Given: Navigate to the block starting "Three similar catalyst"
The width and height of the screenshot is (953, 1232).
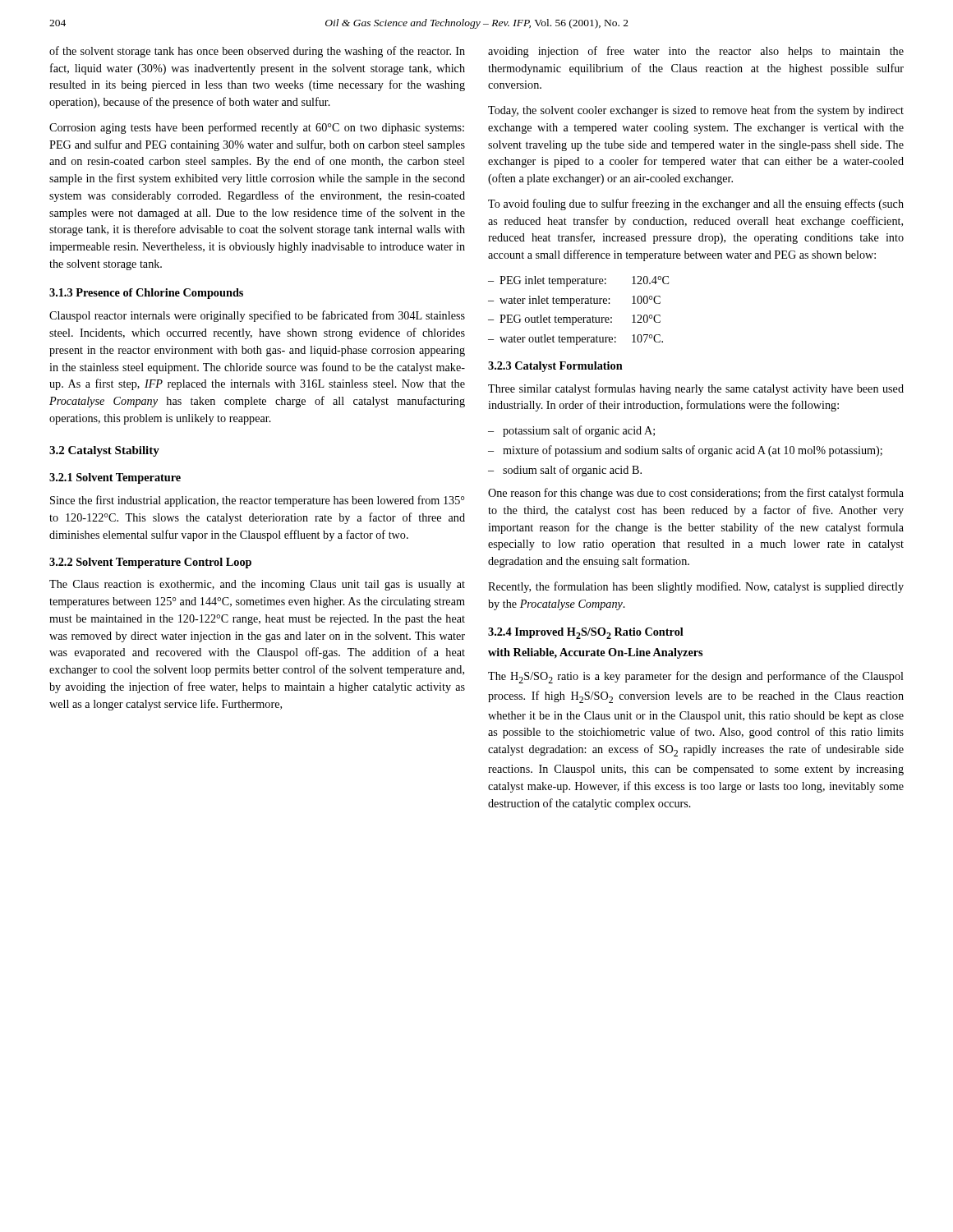Looking at the screenshot, I should click(x=696, y=397).
